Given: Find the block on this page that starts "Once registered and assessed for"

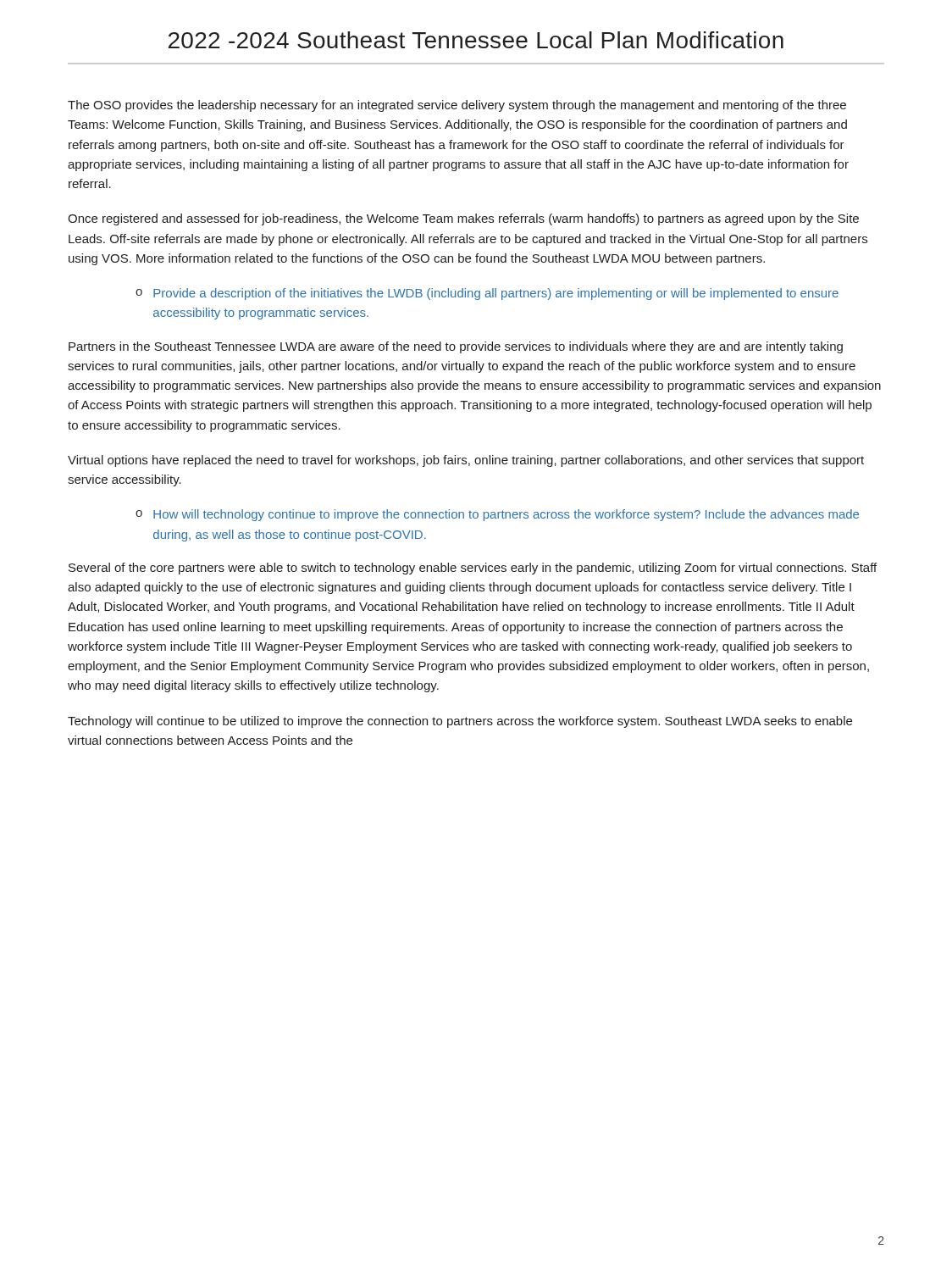Looking at the screenshot, I should (468, 238).
